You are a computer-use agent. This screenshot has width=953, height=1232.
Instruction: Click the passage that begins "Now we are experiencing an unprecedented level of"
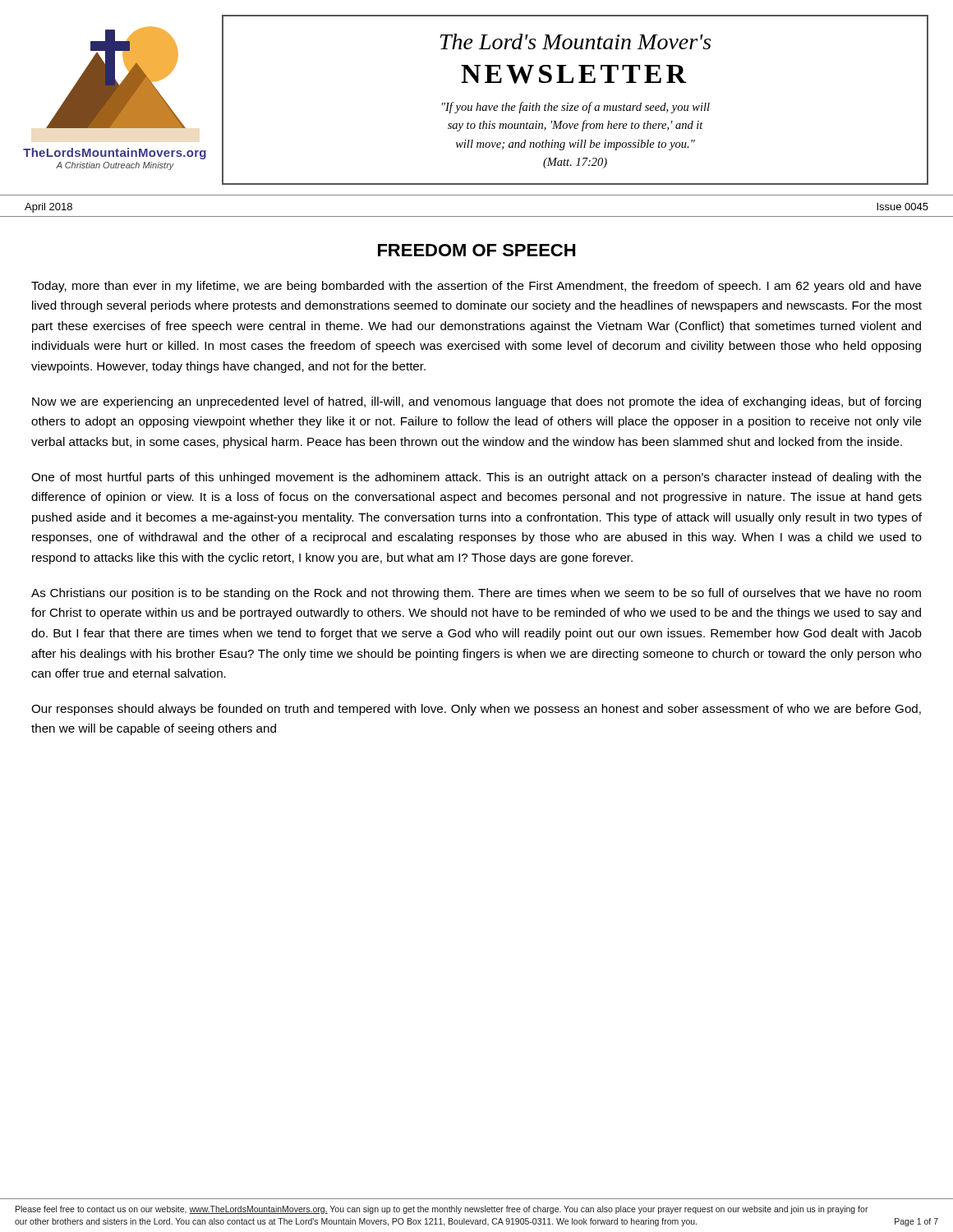pos(476,421)
